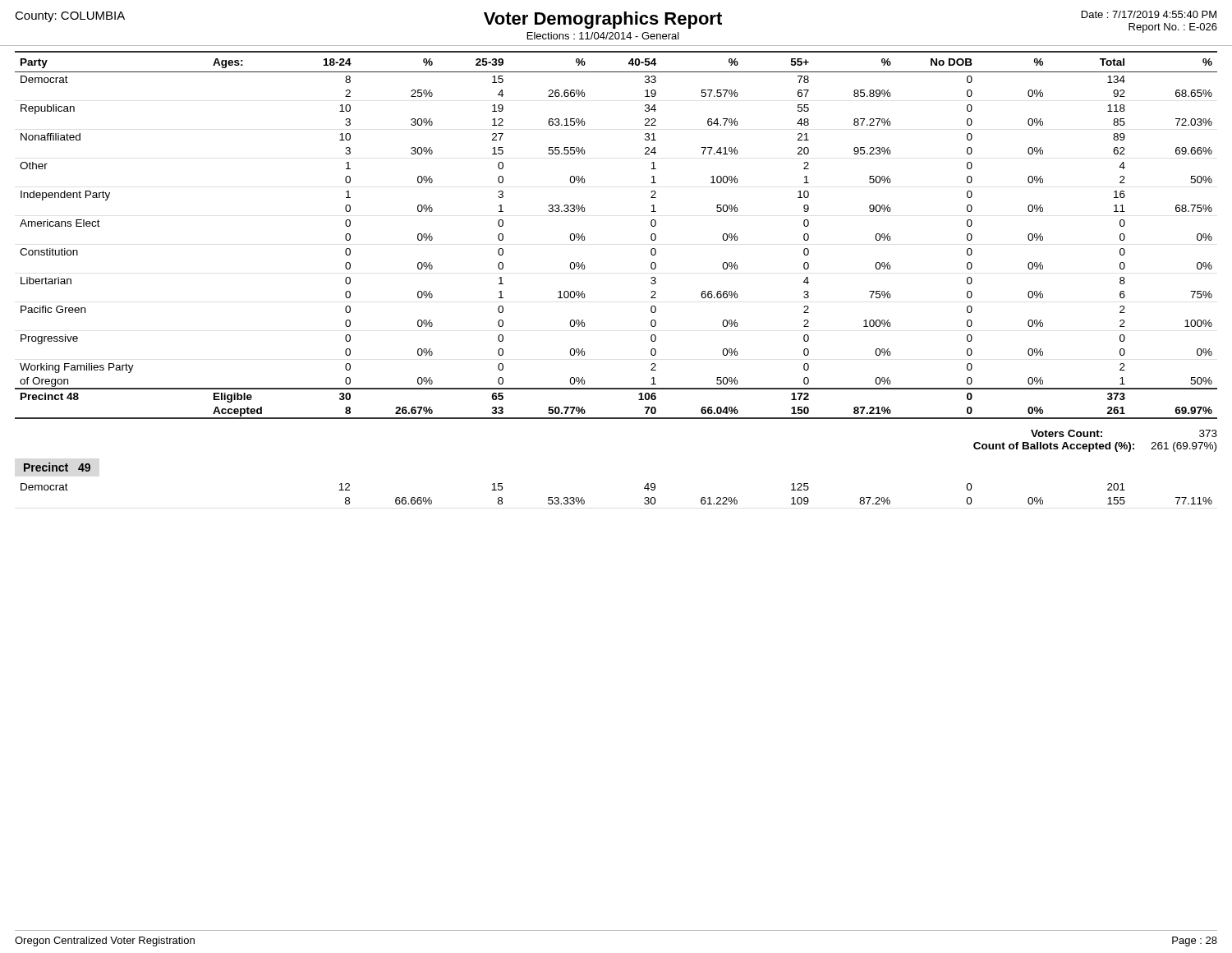Locate the table with the text "201"
Viewport: 1232px width, 953px height.
[x=616, y=494]
